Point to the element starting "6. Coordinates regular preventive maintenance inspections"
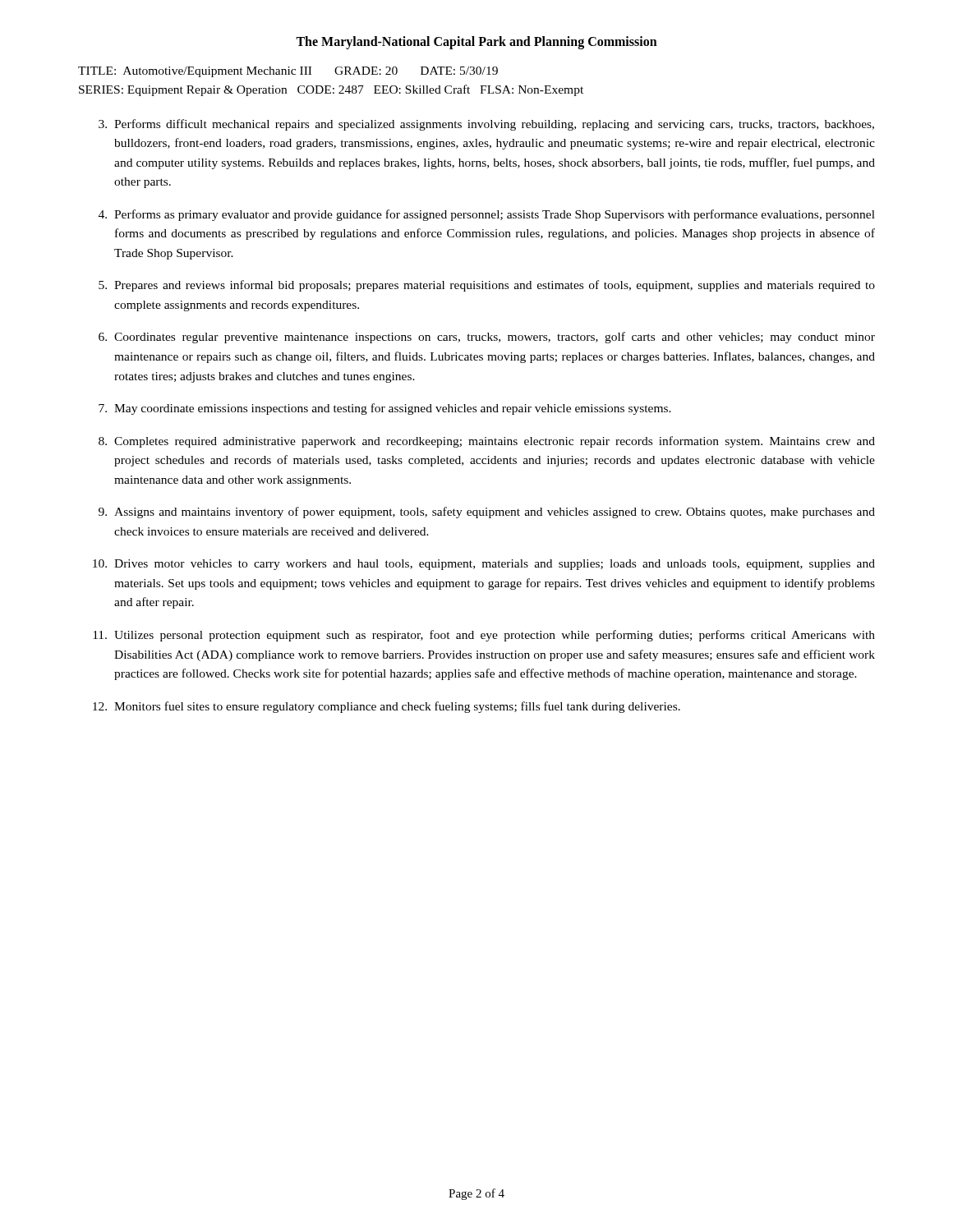The width and height of the screenshot is (953, 1232). pyautogui.click(x=476, y=356)
